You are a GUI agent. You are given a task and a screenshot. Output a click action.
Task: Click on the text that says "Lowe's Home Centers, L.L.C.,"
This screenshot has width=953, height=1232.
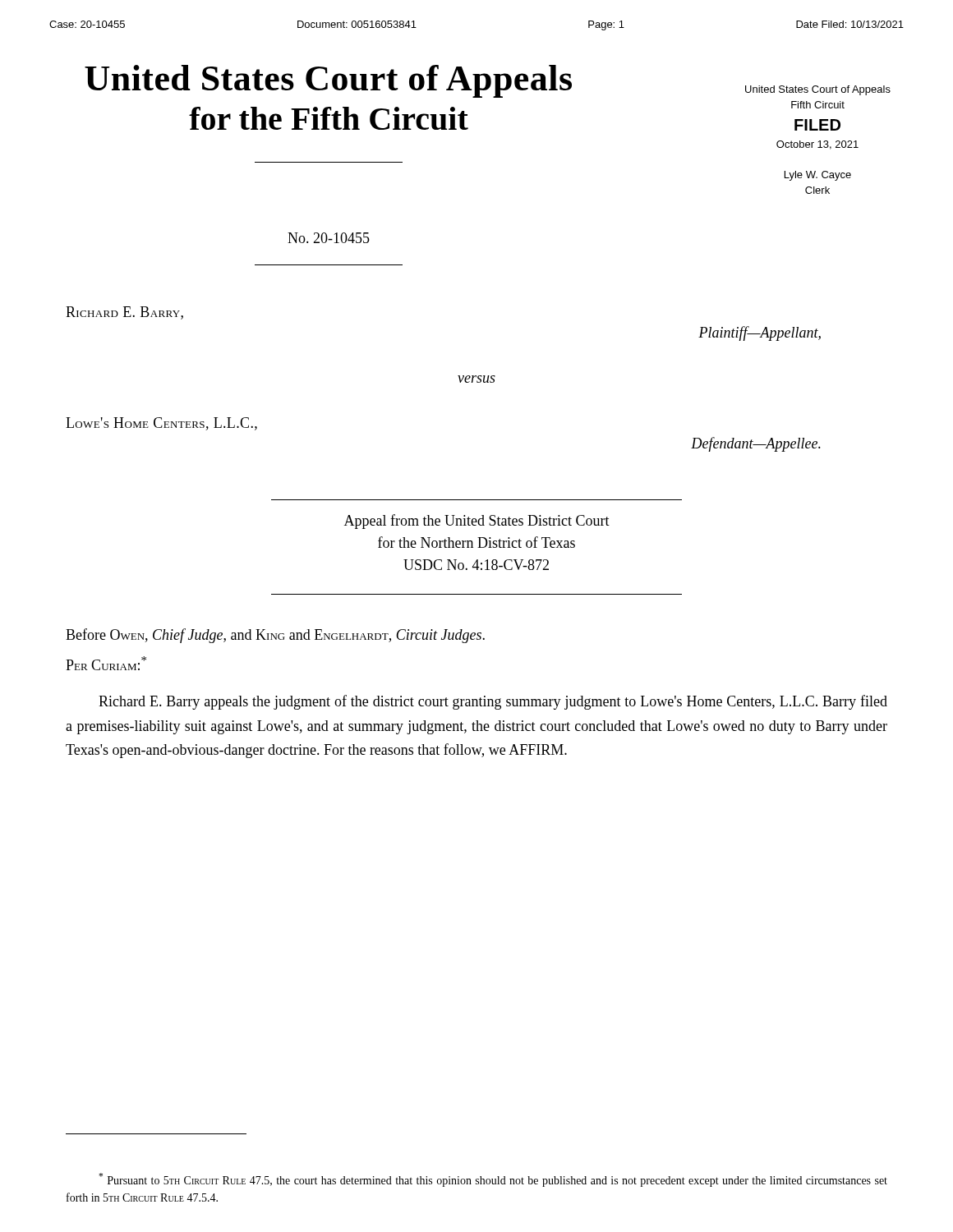162,423
